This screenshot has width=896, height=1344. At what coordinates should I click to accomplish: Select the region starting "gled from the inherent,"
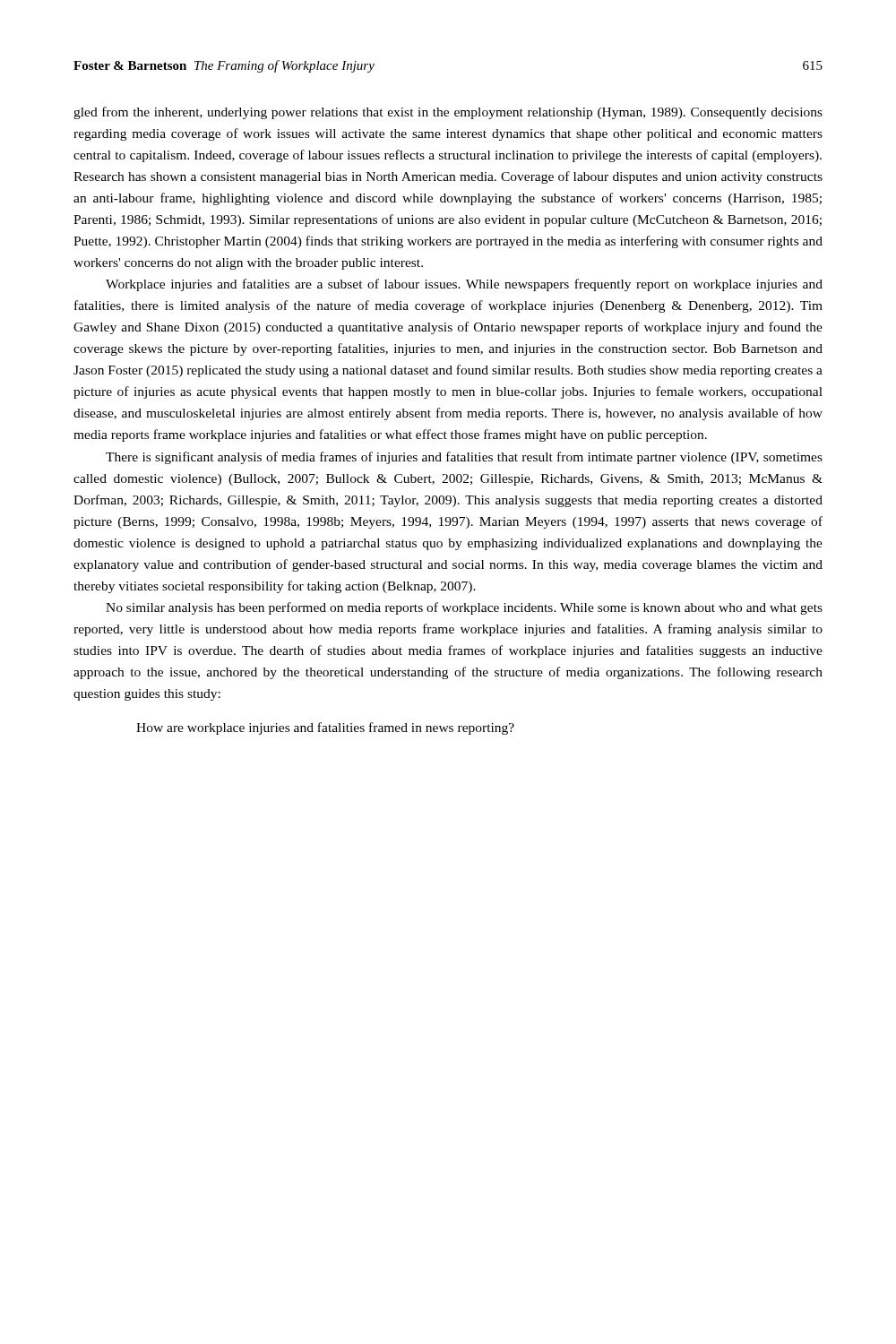(448, 403)
